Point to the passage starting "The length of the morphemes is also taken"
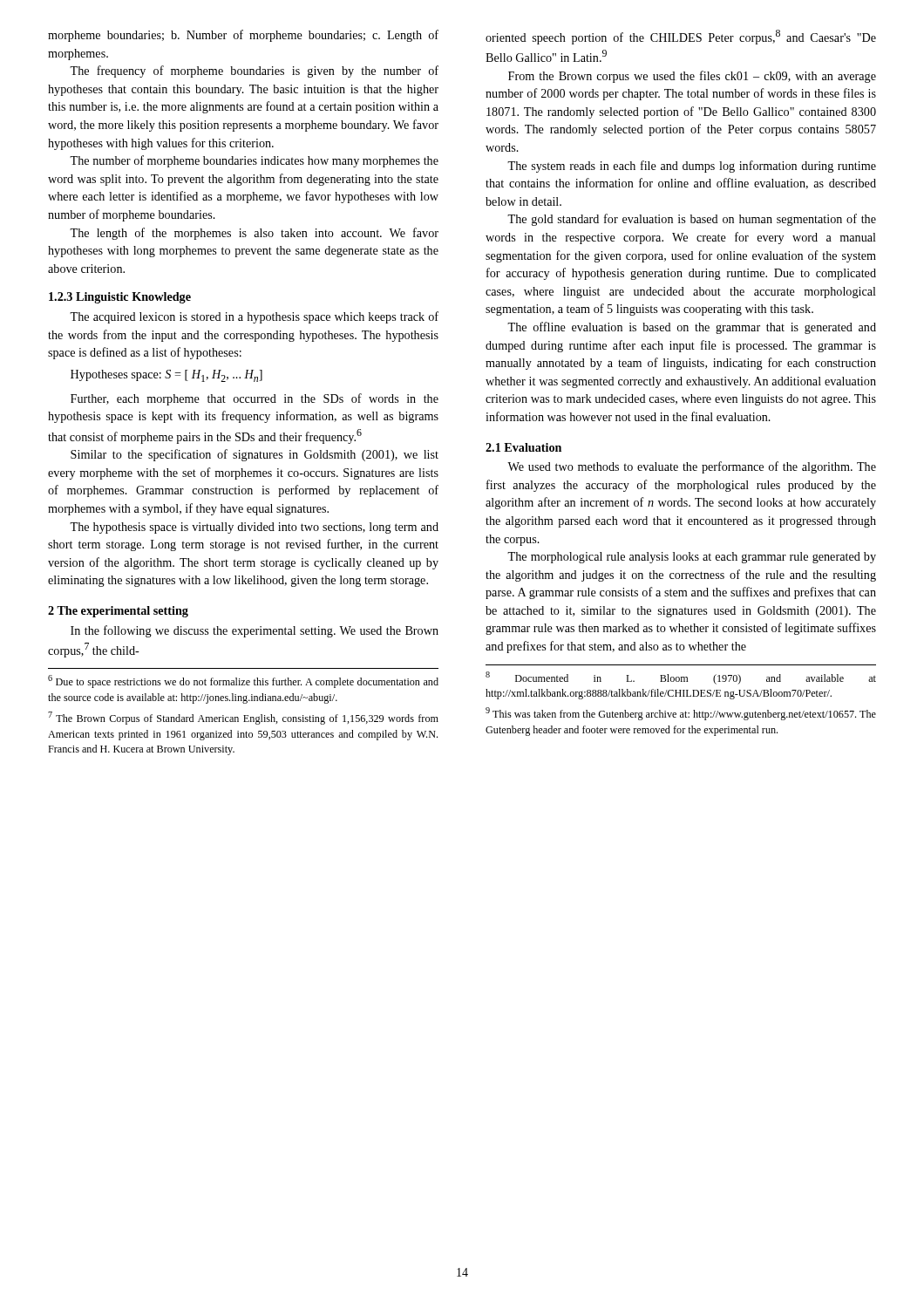This screenshot has width=924, height=1308. tap(243, 251)
